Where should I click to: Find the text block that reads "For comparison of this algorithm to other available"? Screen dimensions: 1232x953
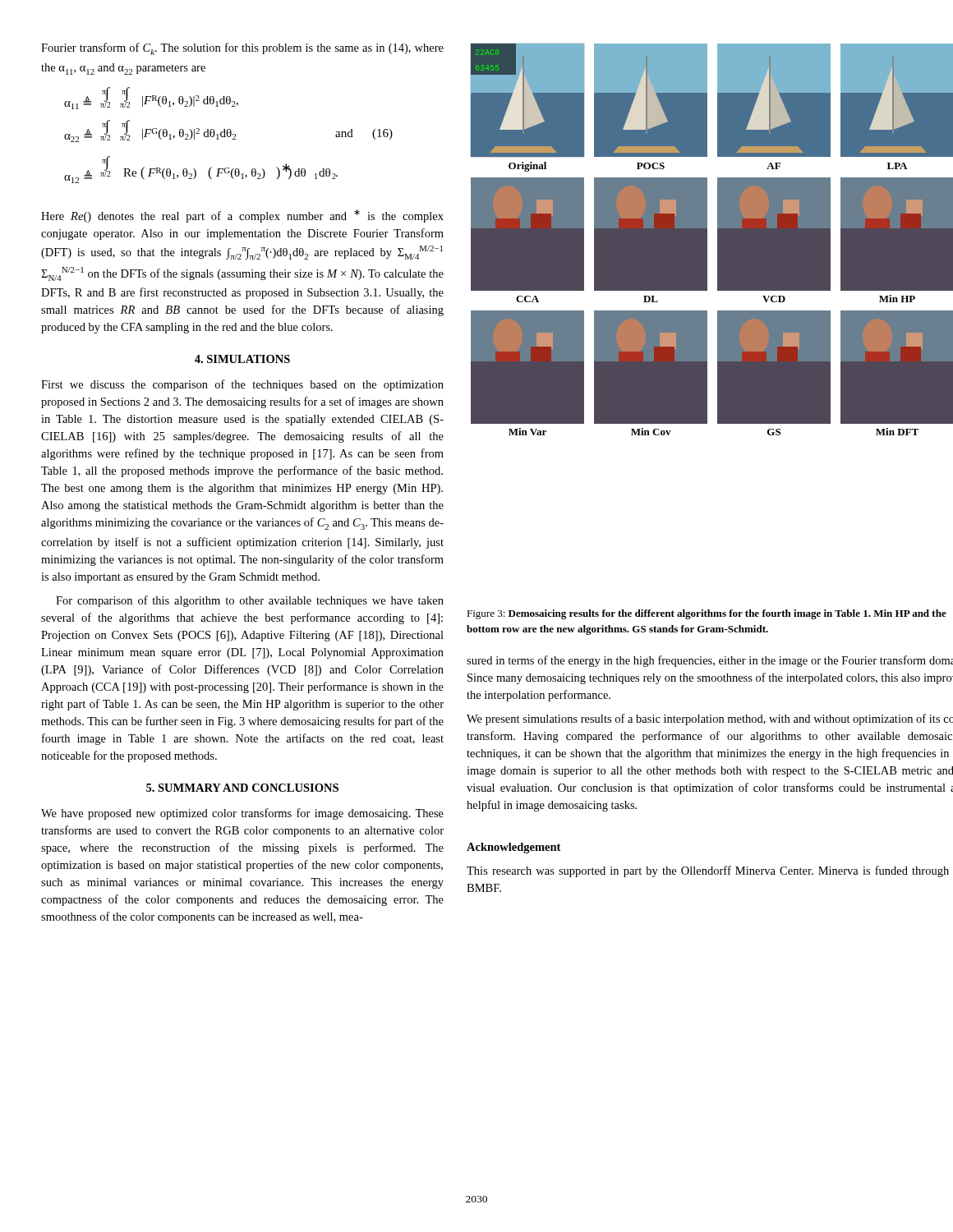point(242,678)
